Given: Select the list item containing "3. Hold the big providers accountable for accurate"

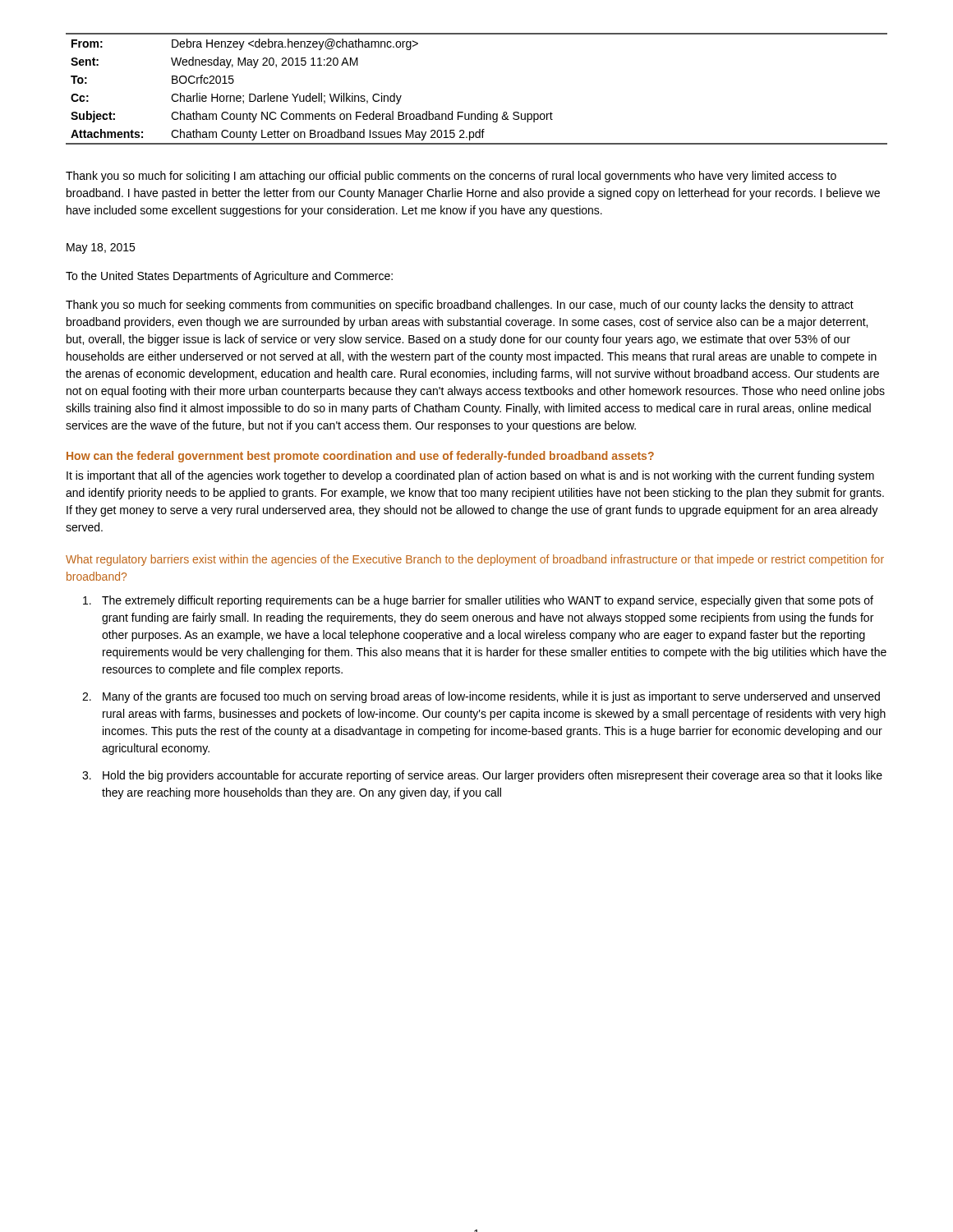Looking at the screenshot, I should point(485,784).
